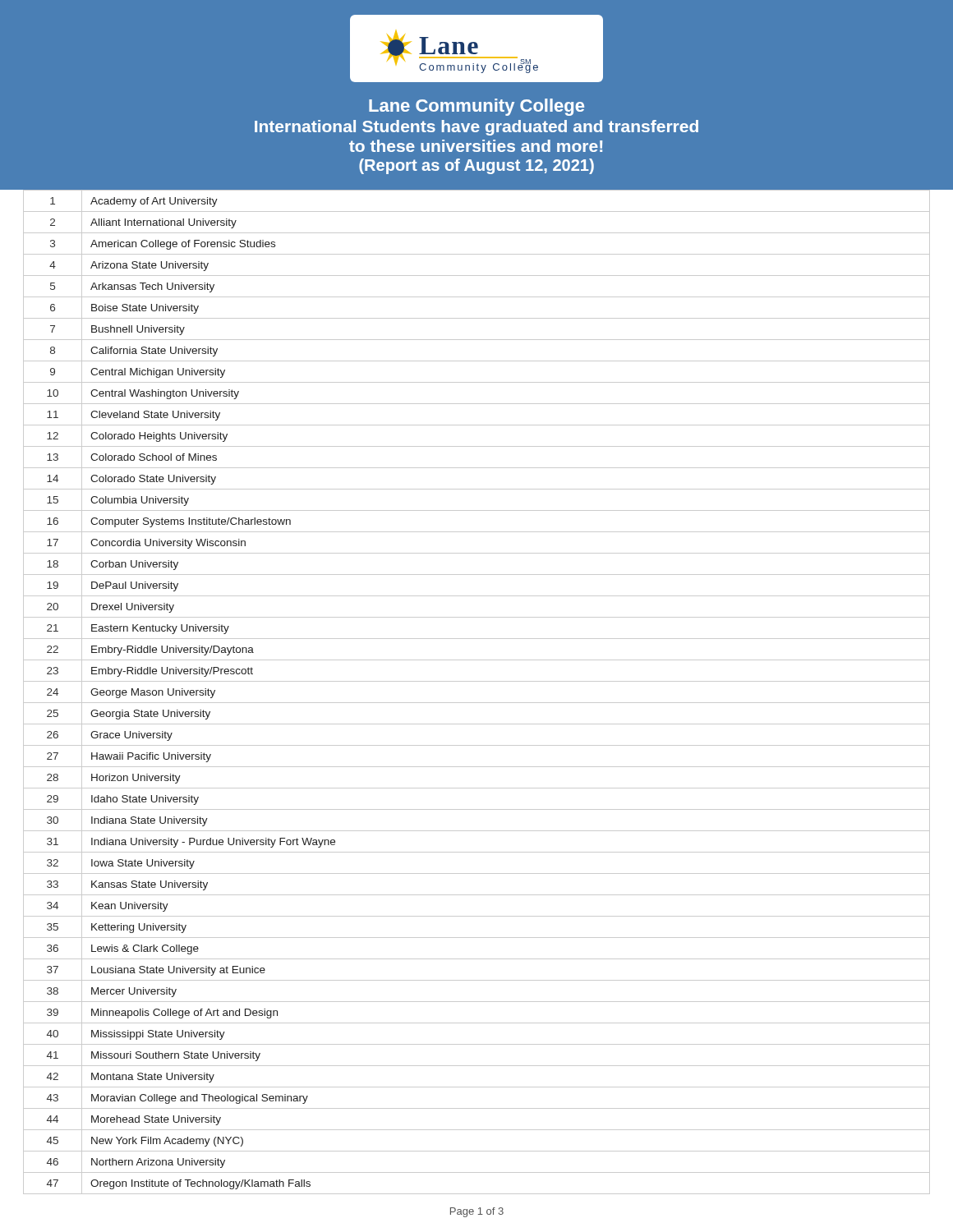Screen dimensions: 1232x953
Task: Select the table that reads "Moravian College and Theological Seminary"
Action: pyautogui.click(x=476, y=692)
